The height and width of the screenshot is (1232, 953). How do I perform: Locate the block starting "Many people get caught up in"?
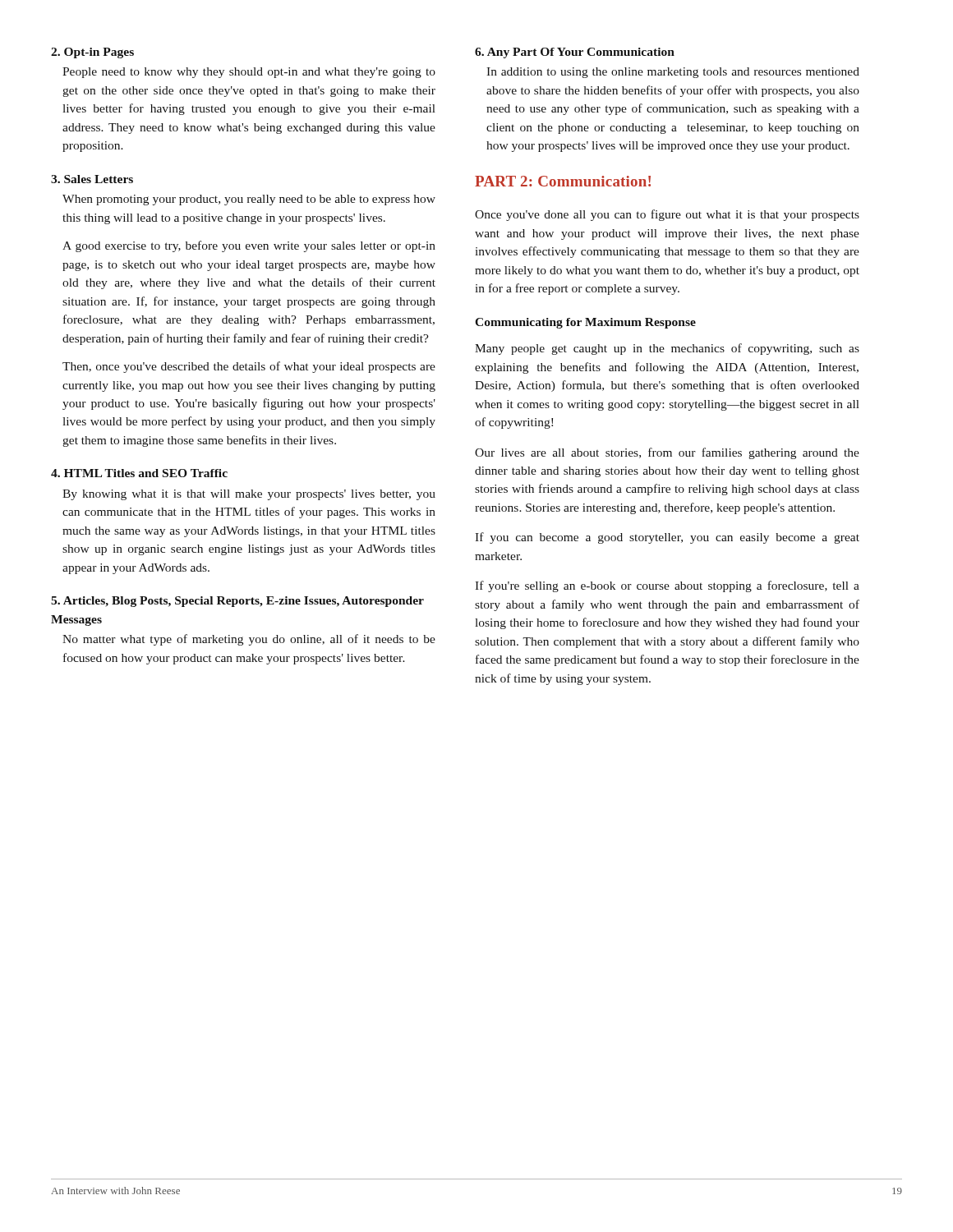tap(667, 385)
